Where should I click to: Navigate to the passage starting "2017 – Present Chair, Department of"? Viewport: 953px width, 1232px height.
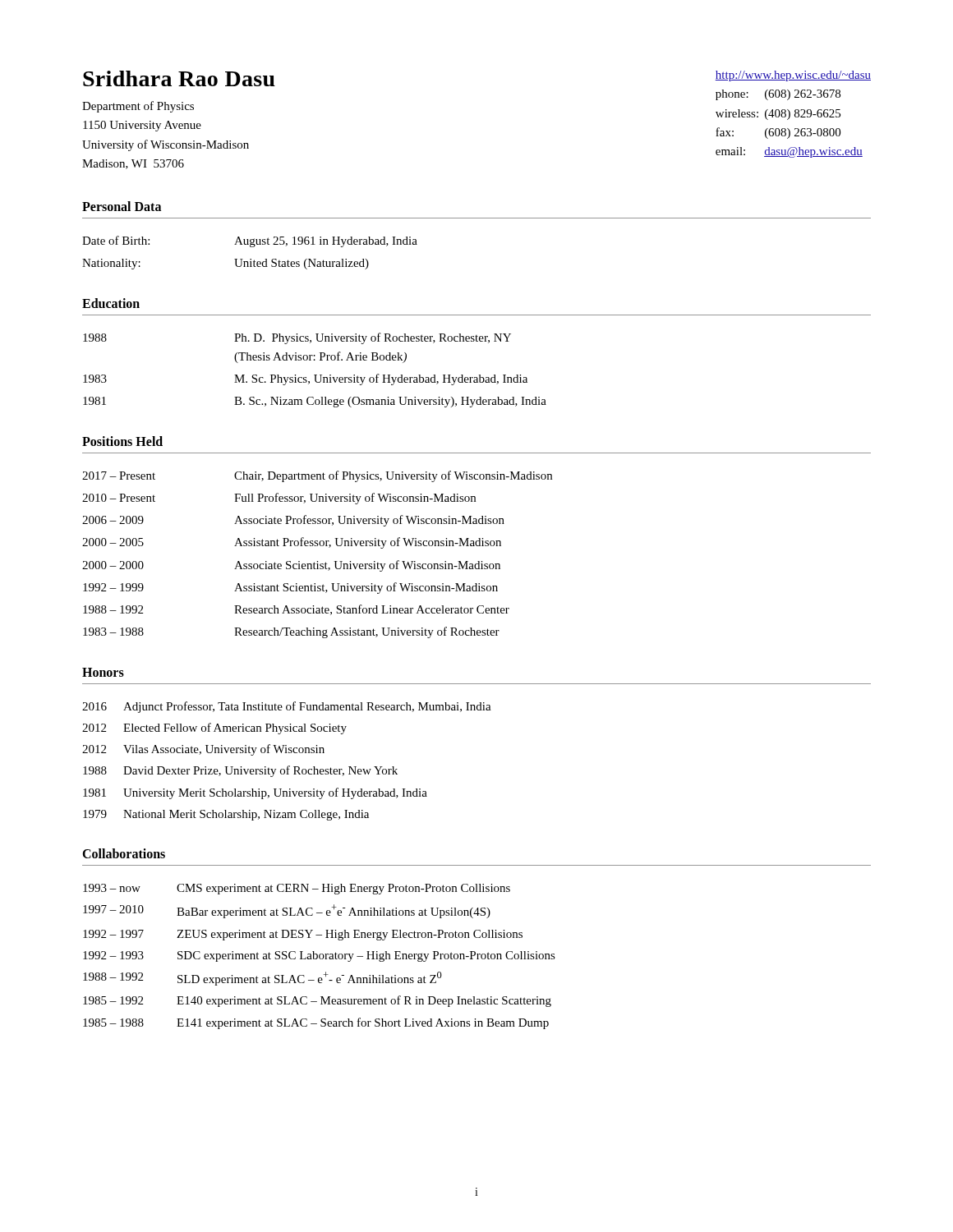click(476, 554)
